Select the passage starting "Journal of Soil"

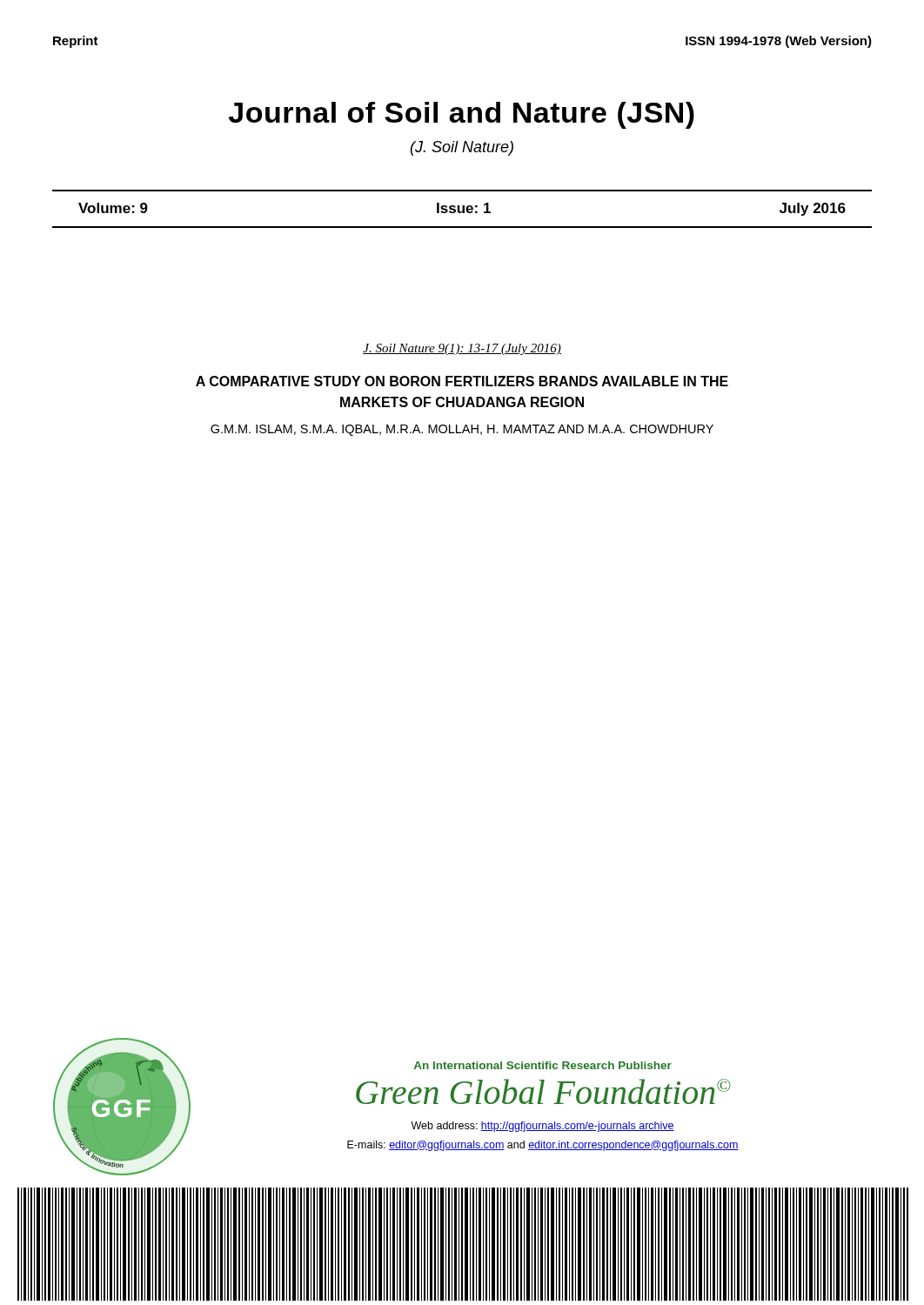point(462,126)
